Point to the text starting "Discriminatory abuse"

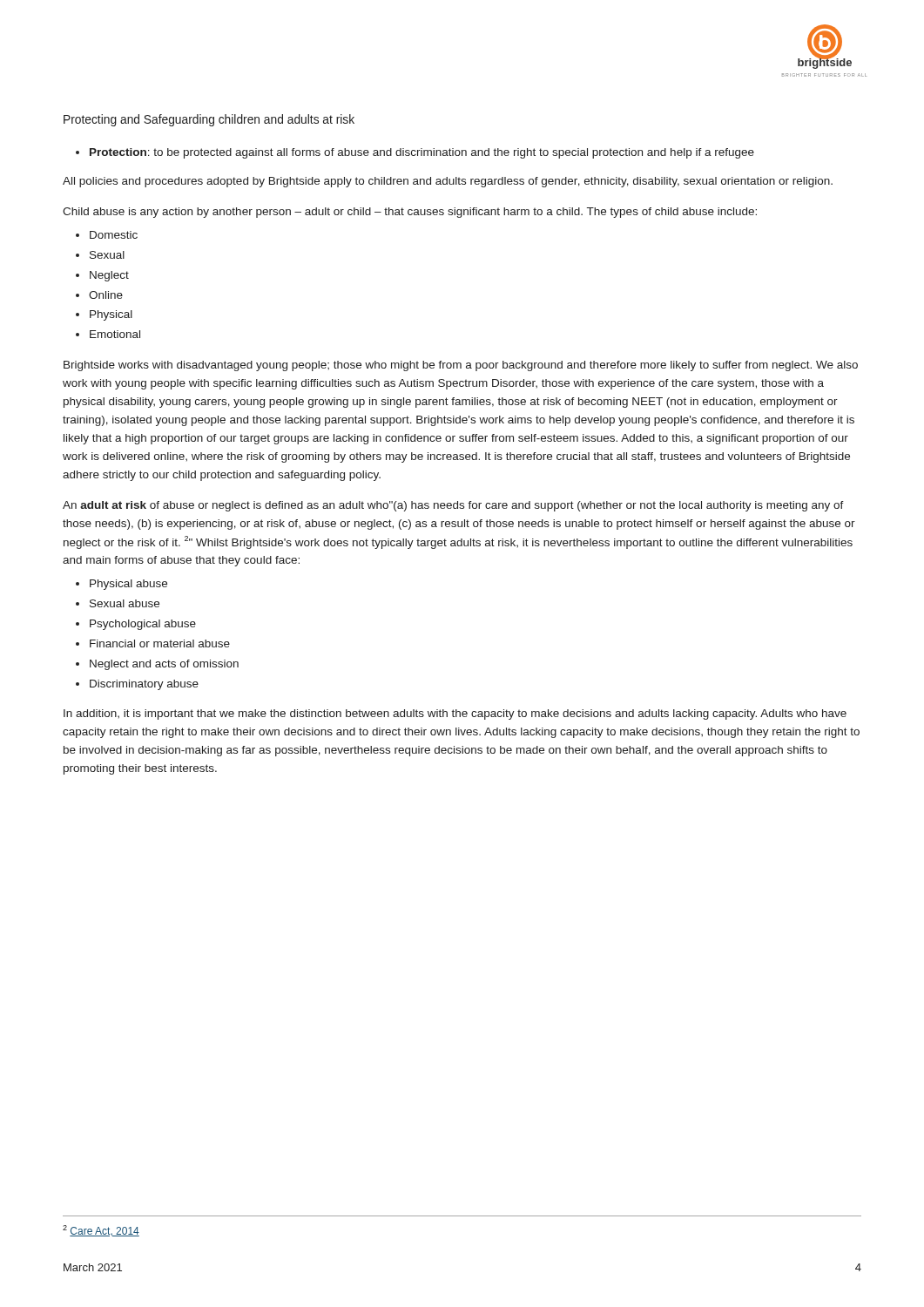(x=144, y=683)
